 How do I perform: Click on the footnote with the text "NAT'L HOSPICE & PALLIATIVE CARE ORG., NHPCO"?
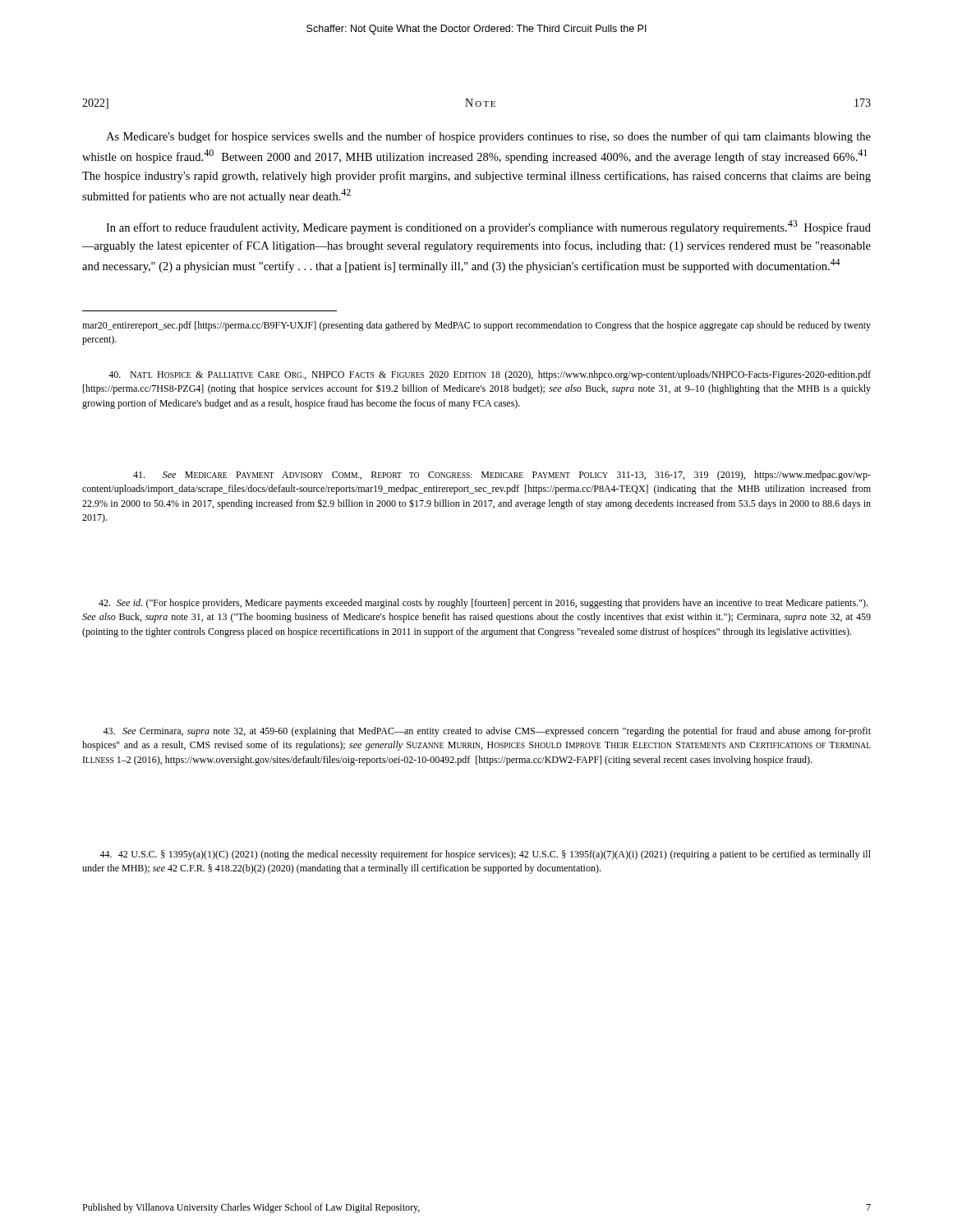click(476, 389)
